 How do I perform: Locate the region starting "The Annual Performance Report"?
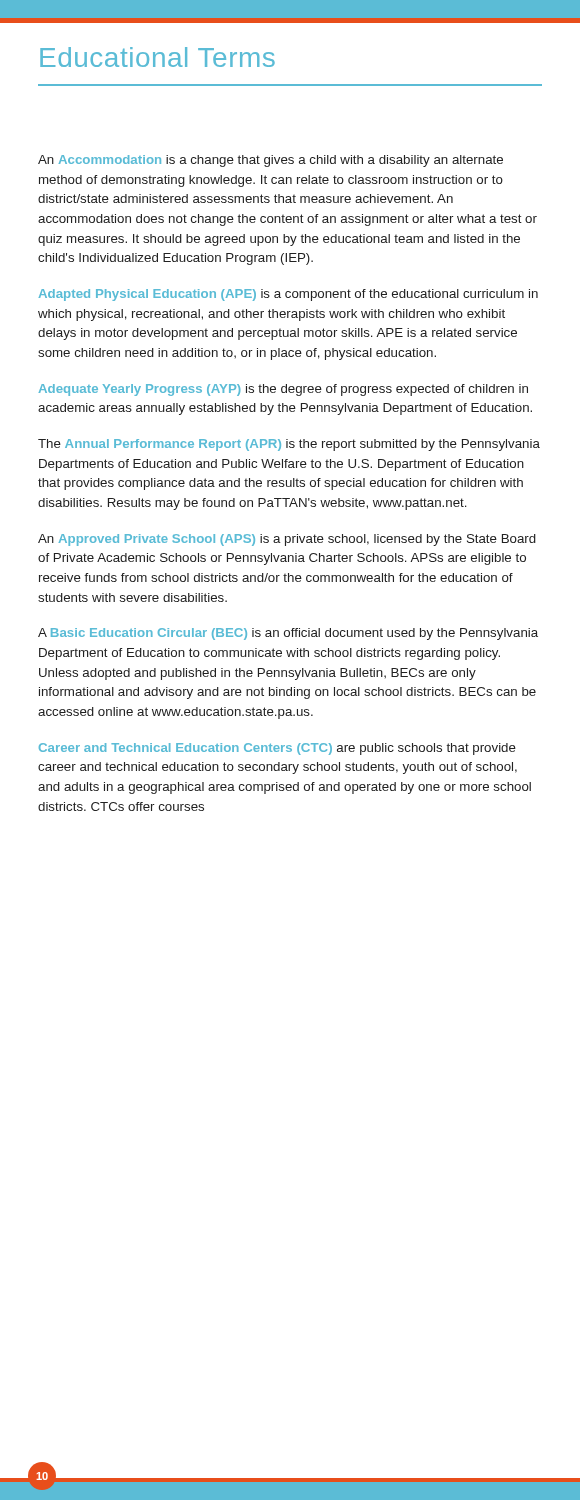pos(289,473)
